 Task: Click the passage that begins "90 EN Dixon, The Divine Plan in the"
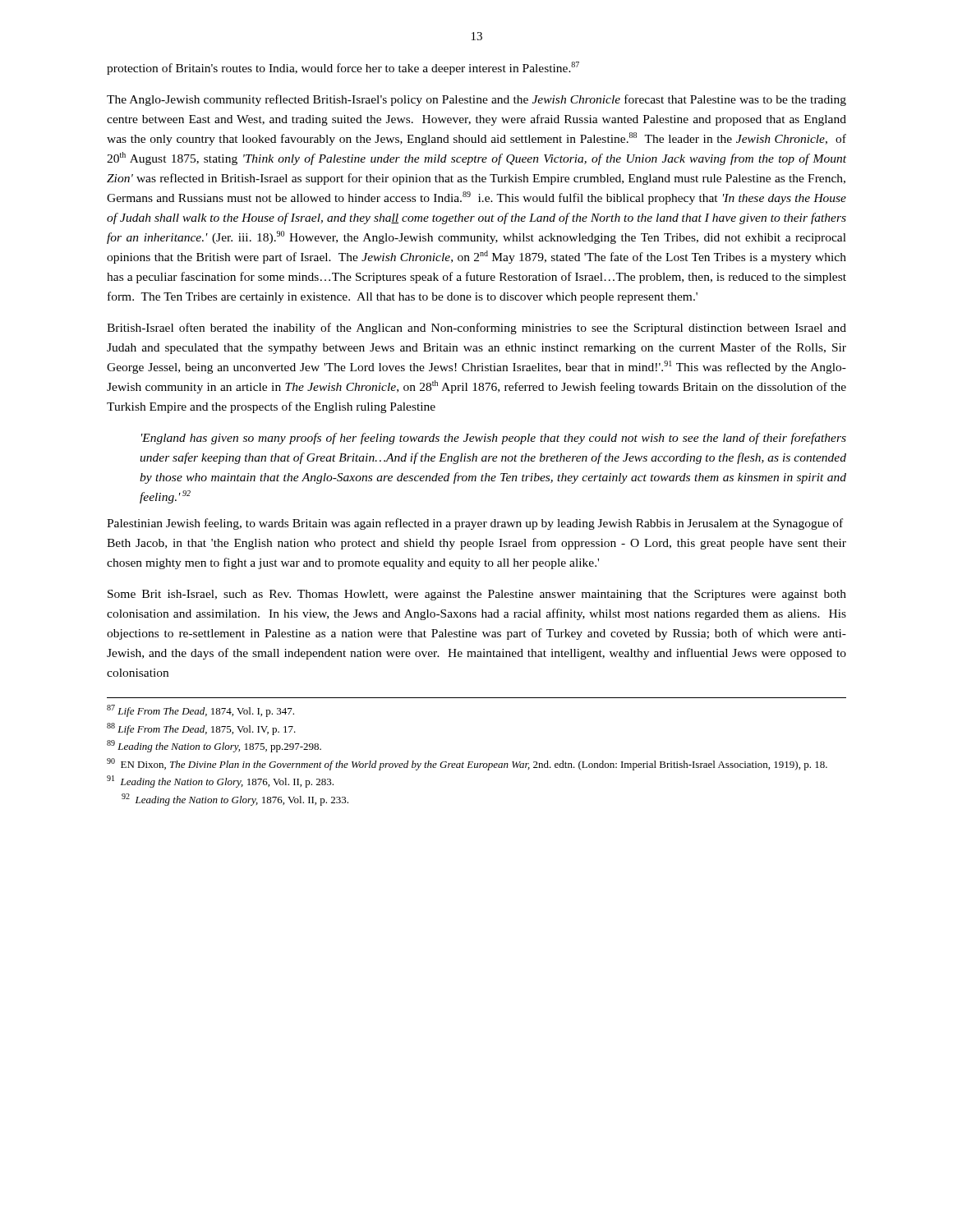(x=467, y=763)
